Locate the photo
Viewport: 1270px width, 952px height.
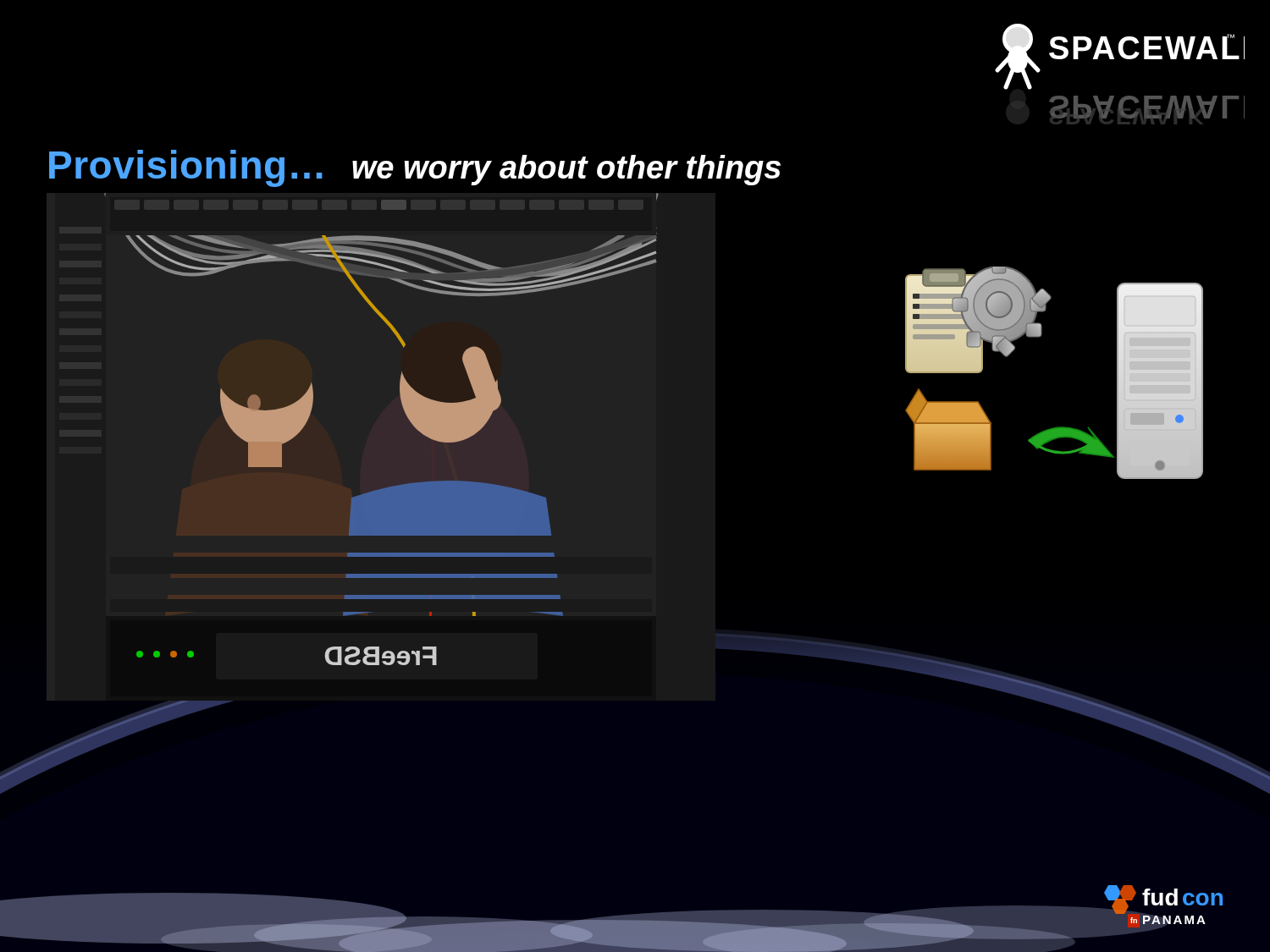(x=381, y=447)
